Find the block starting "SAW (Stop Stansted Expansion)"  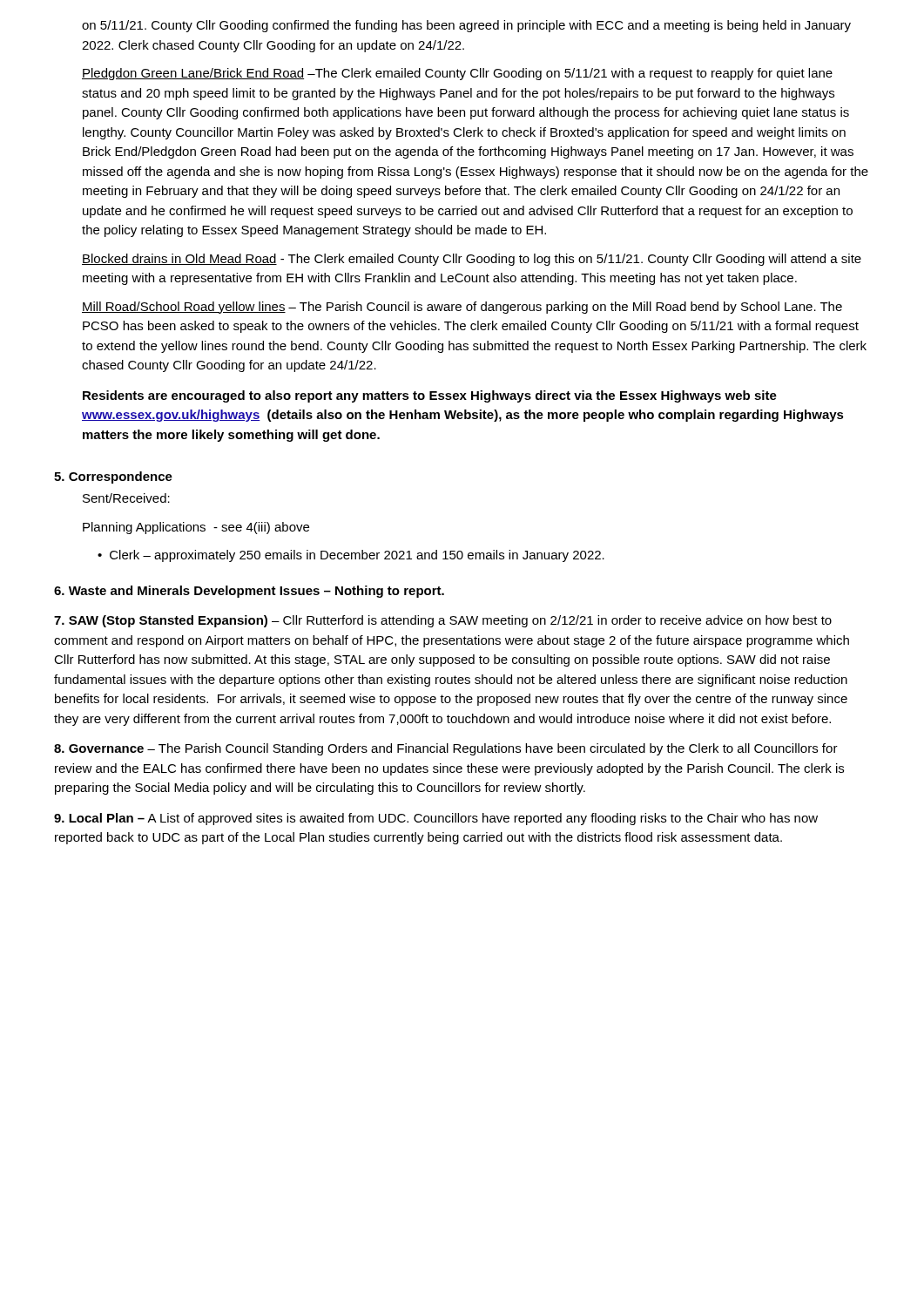click(452, 669)
